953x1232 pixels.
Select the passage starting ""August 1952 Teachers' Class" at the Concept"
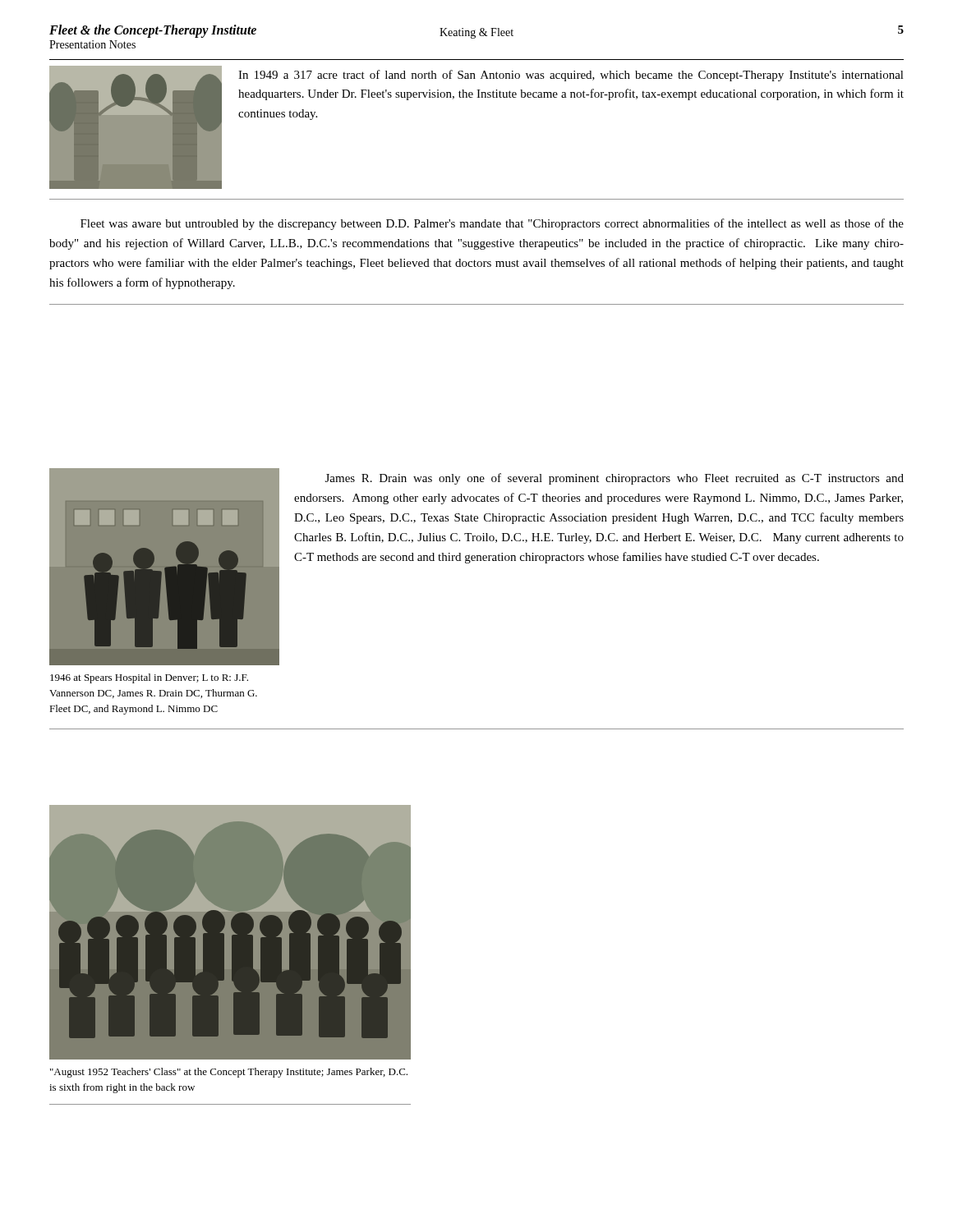pyautogui.click(x=229, y=1079)
